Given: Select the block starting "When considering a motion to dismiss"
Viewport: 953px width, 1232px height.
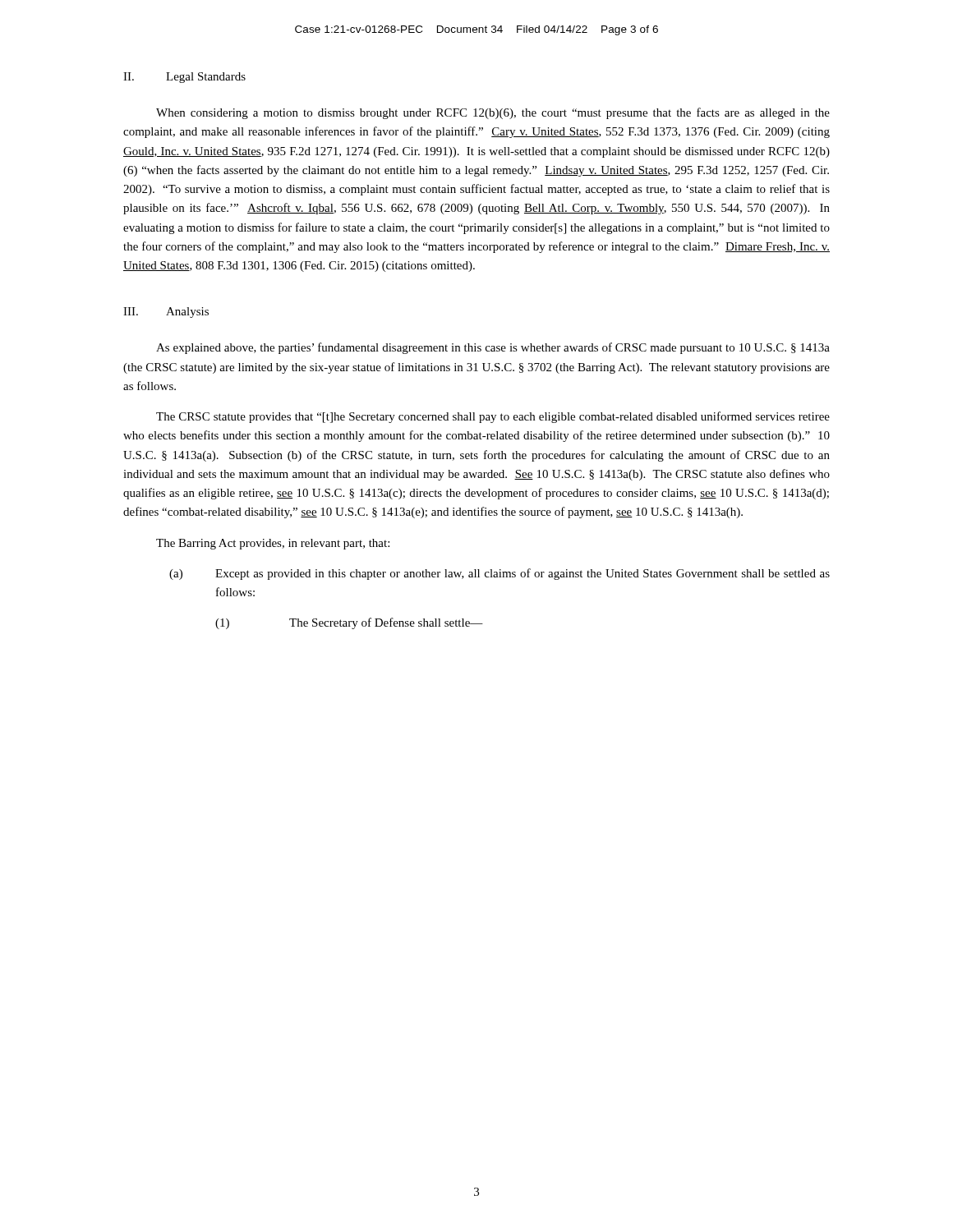Looking at the screenshot, I should tap(476, 189).
